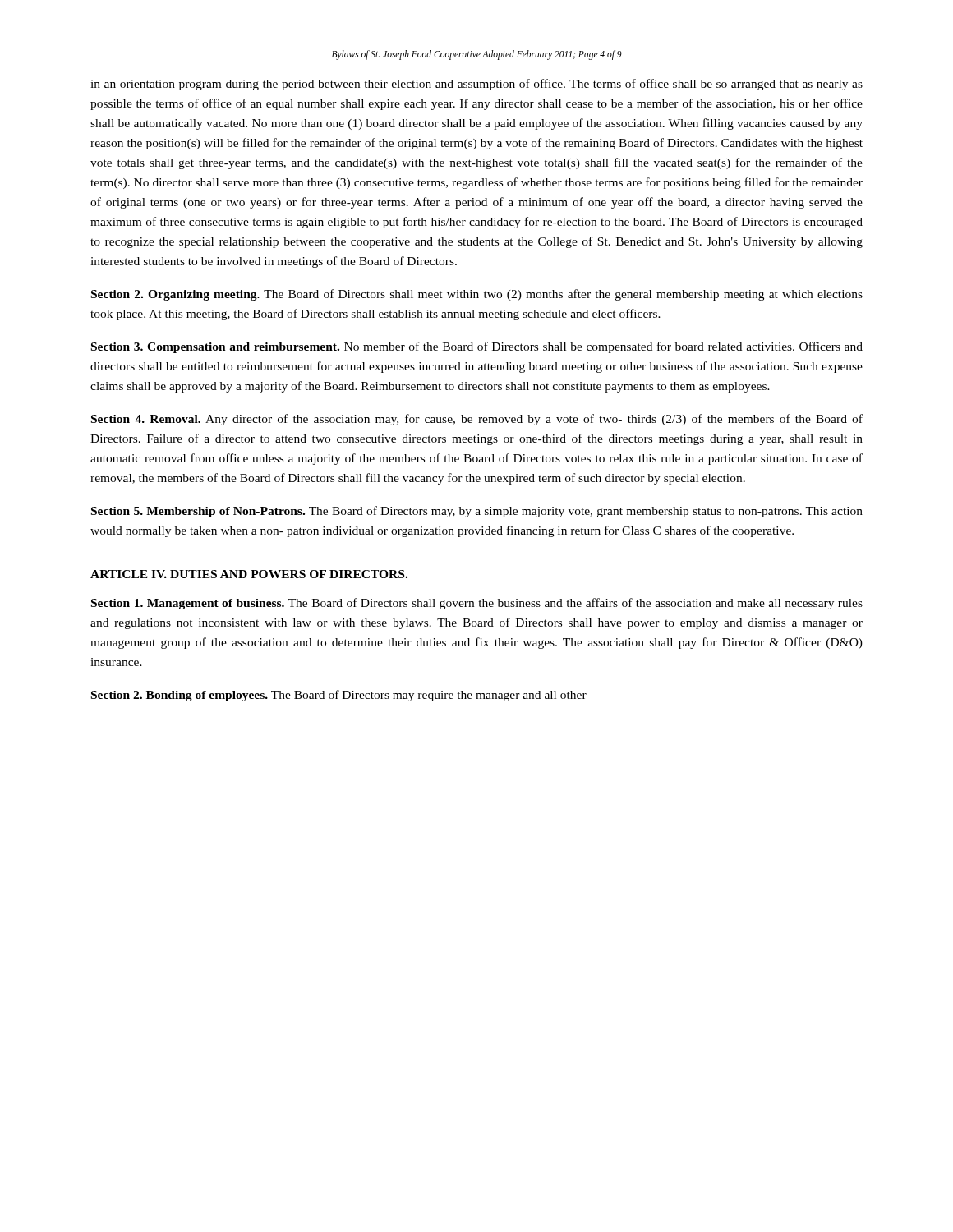
Task: Point to the element starting "ARTICLE IV. DUTIES"
Action: [249, 574]
